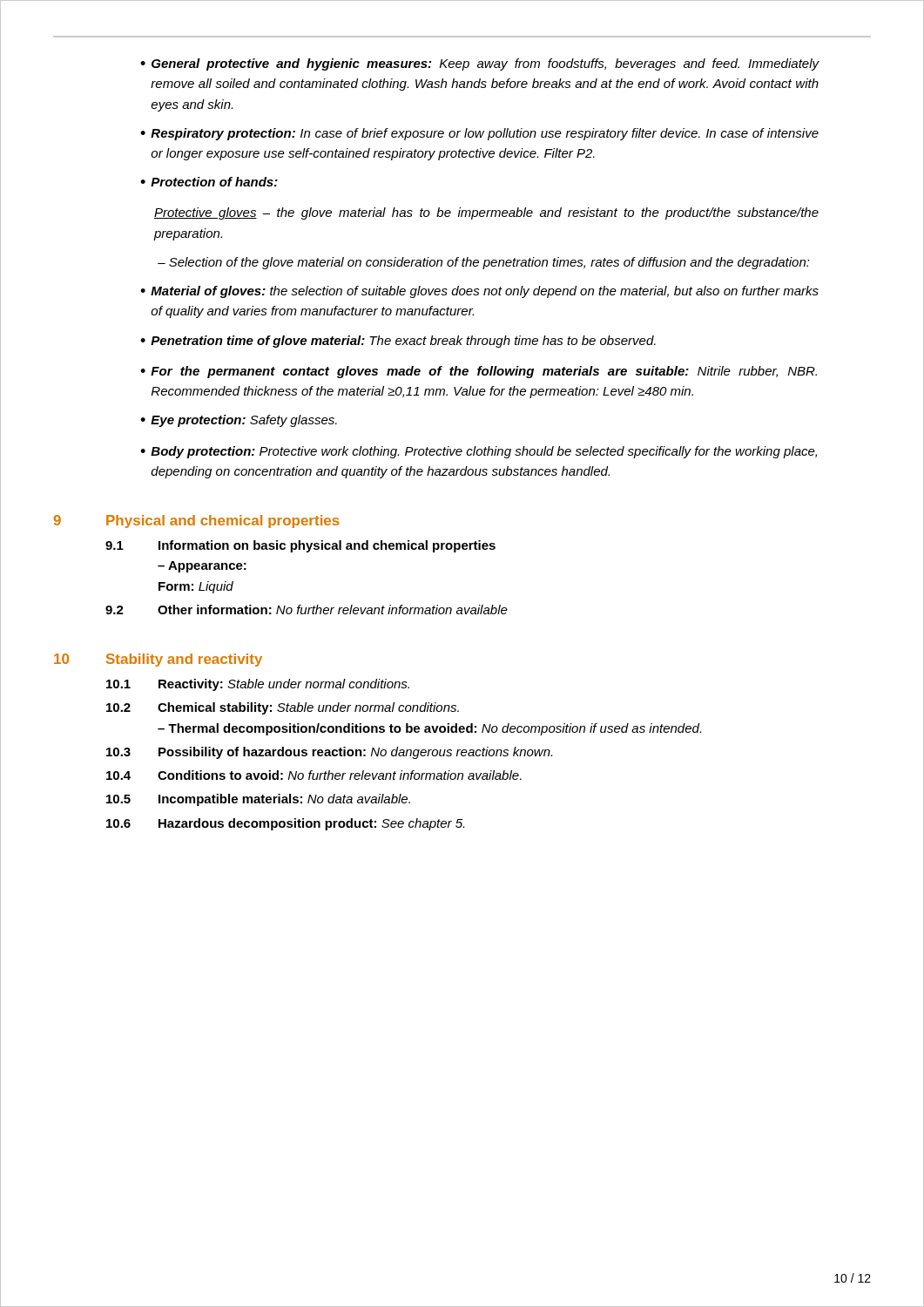Viewport: 924px width, 1307px height.
Task: Click the passage that begins "2 Chemical stability: Stable under normal conditions."
Action: coord(404,718)
